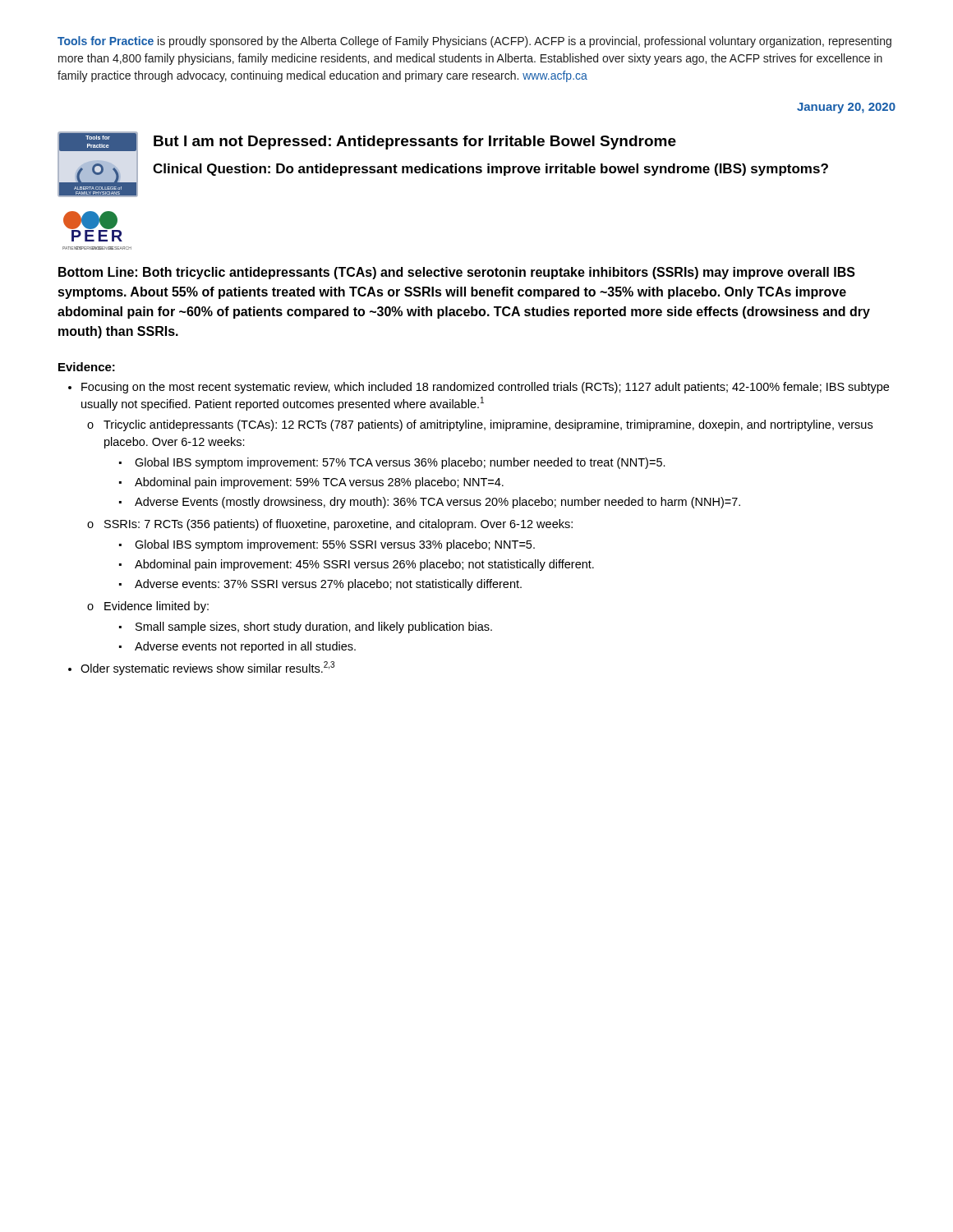This screenshot has height=1232, width=953.
Task: Locate the list item containing "Adverse events not reported"
Action: 246,647
